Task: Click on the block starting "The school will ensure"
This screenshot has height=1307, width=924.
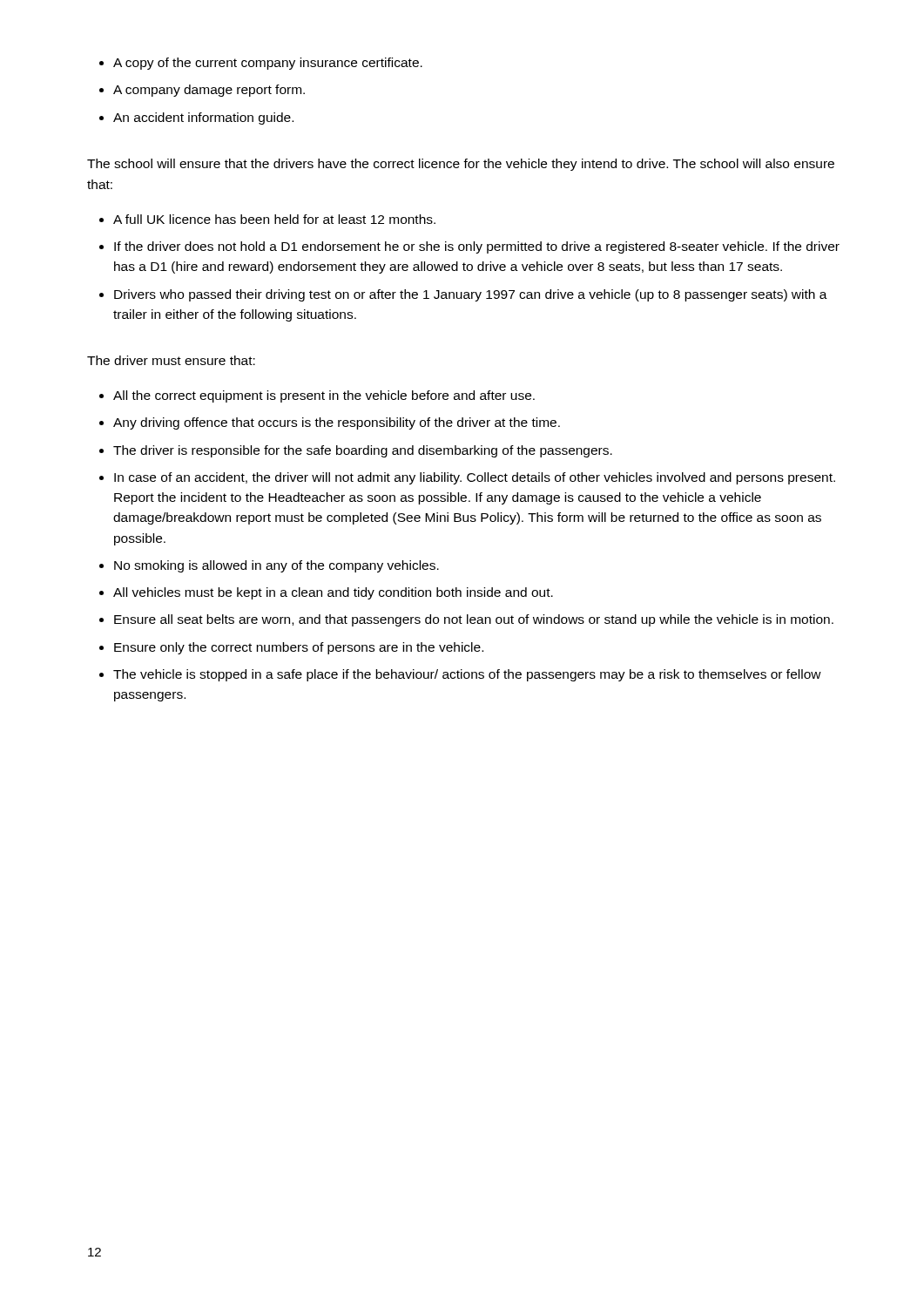Action: click(461, 174)
